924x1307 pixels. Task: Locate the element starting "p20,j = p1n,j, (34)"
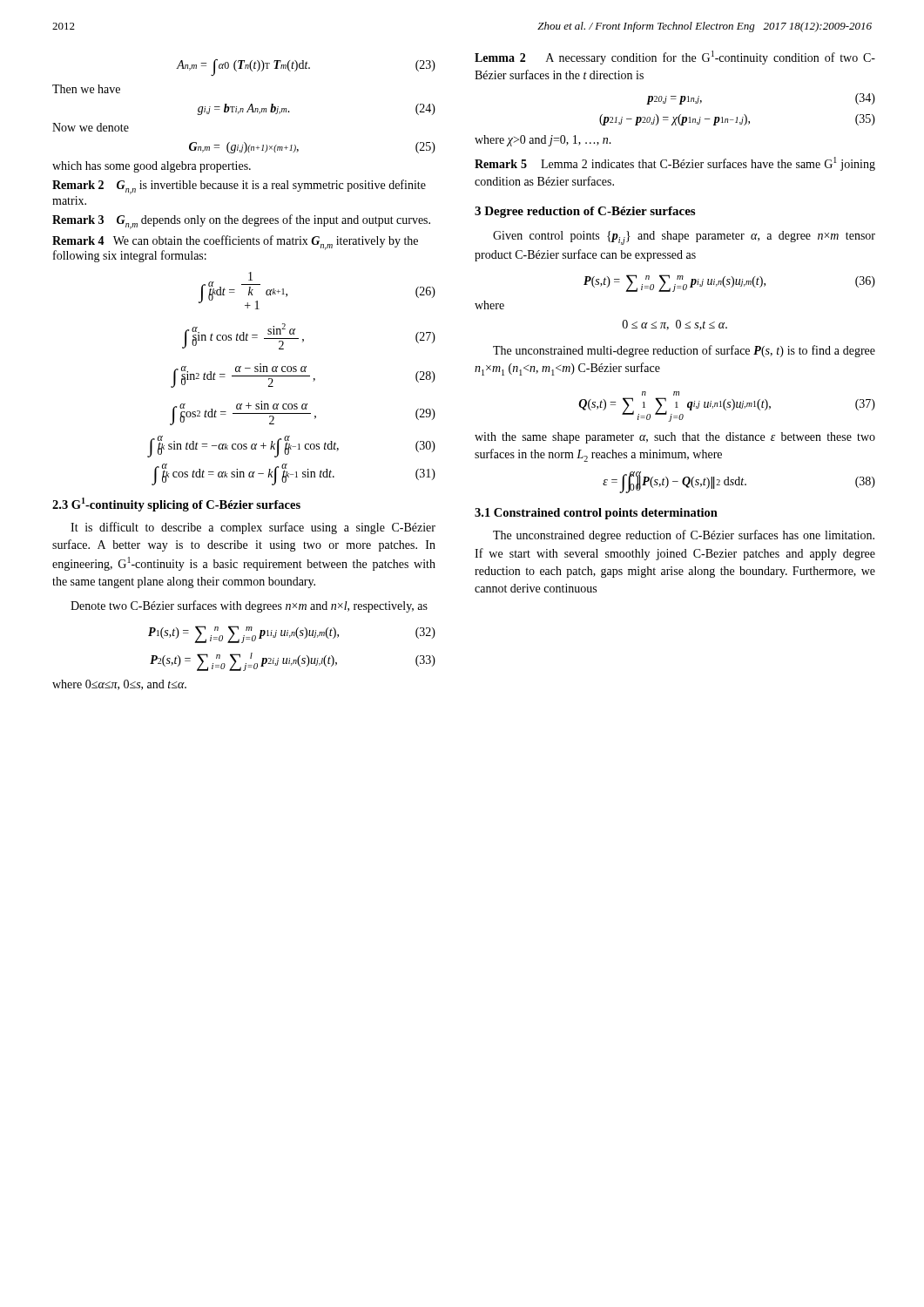pos(682,99)
